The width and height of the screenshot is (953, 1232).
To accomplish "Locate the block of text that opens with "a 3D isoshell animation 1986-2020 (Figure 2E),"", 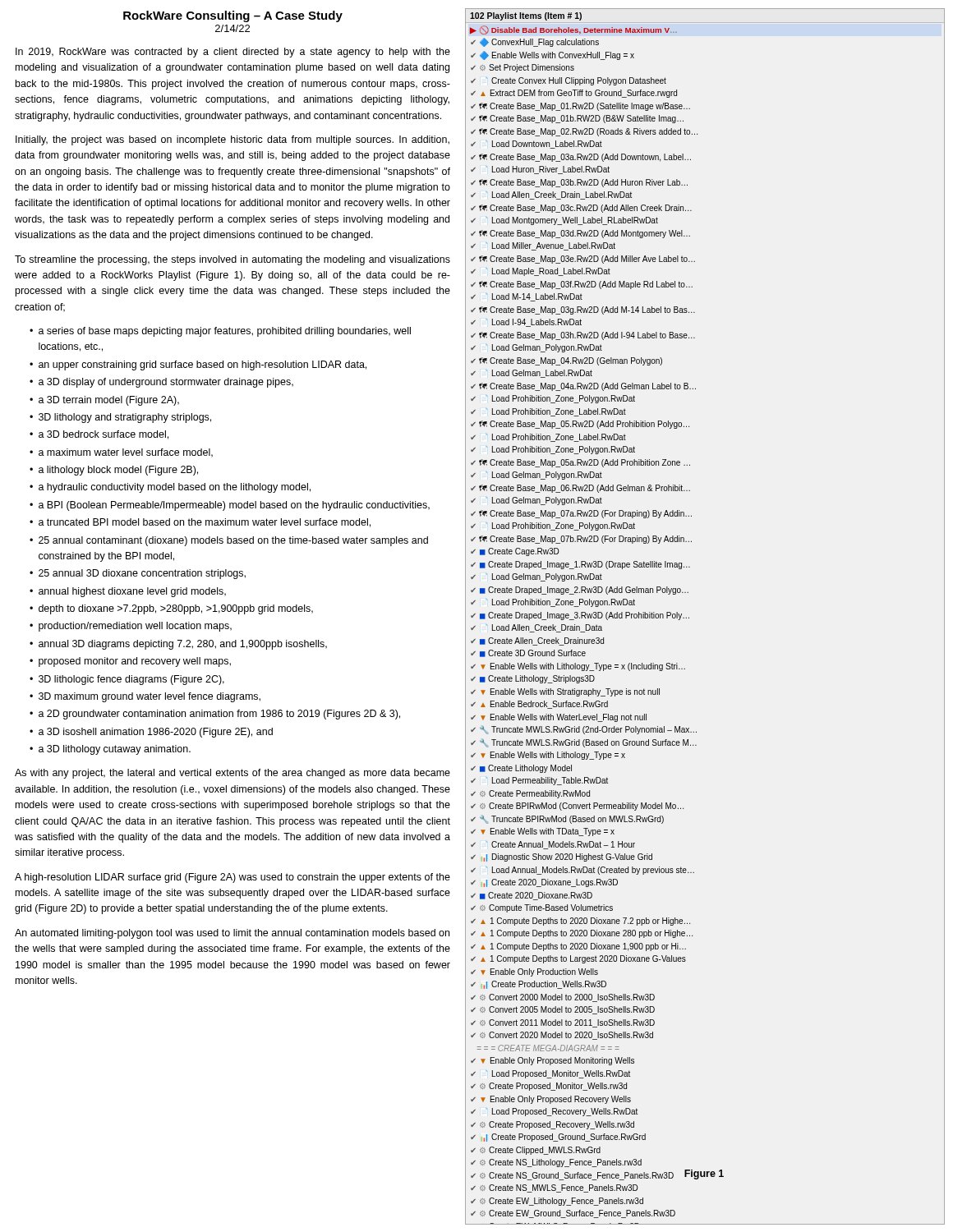I will pyautogui.click(x=156, y=732).
